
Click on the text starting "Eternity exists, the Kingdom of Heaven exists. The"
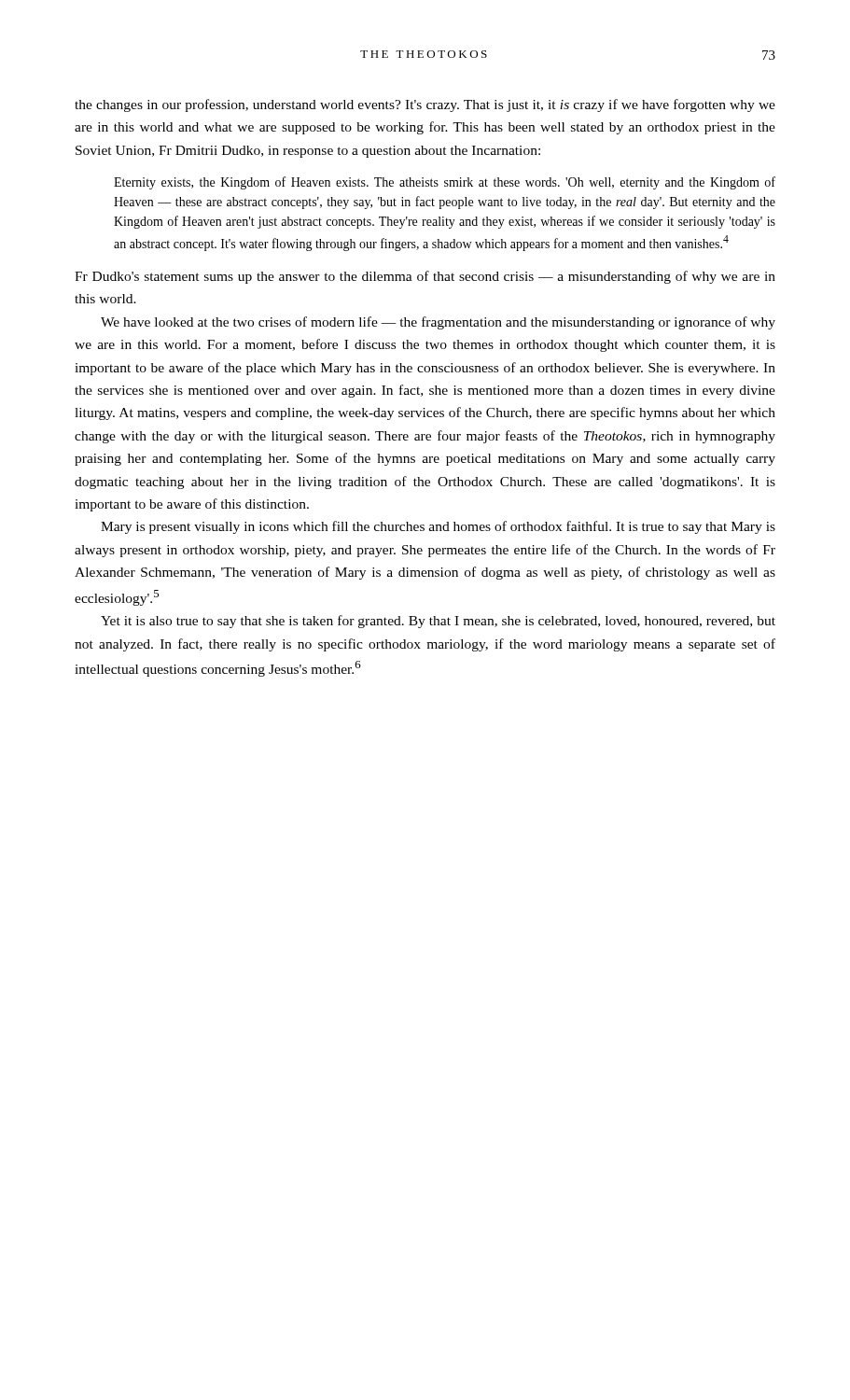445,213
